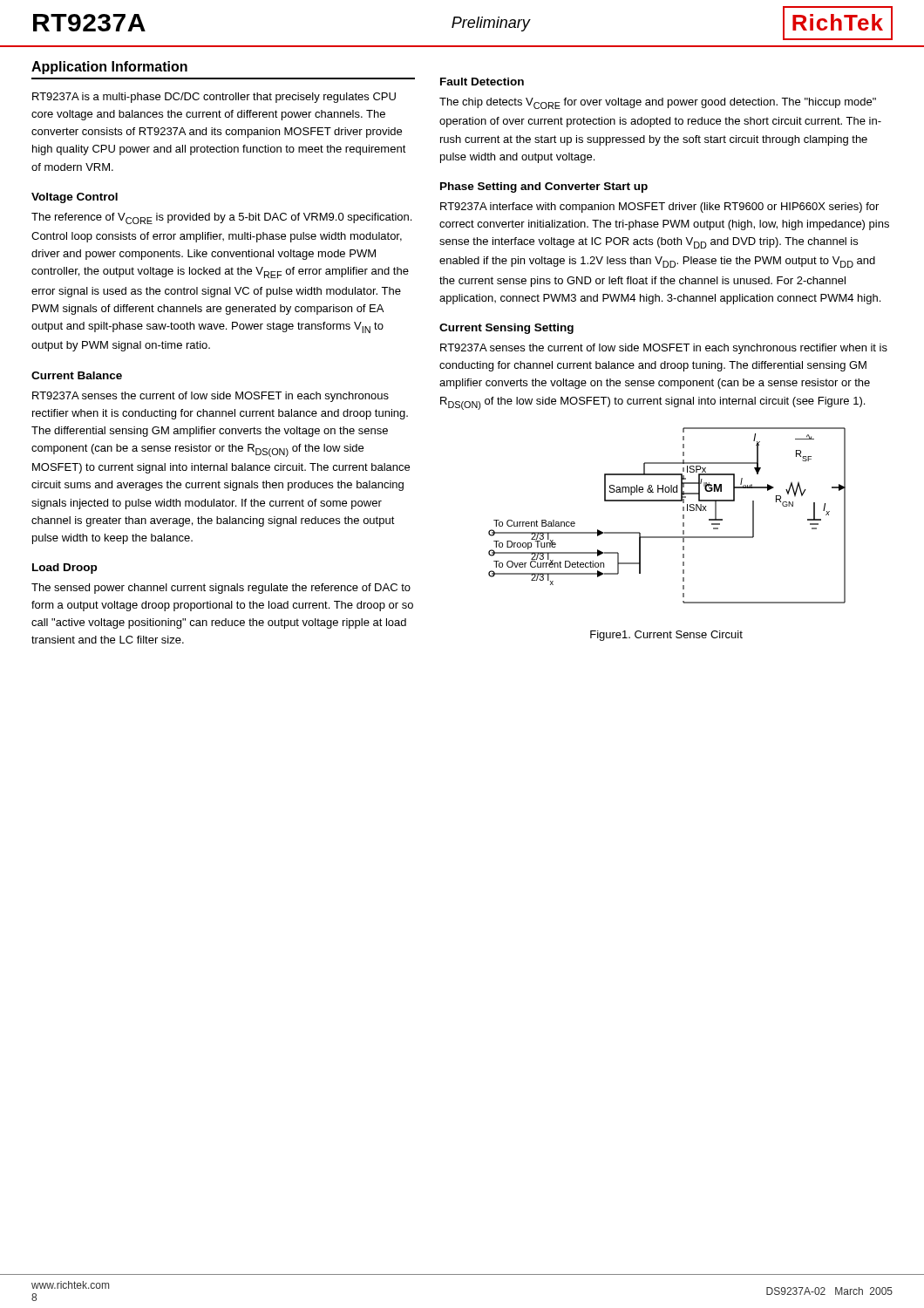Click the schematic

click(x=666, y=532)
